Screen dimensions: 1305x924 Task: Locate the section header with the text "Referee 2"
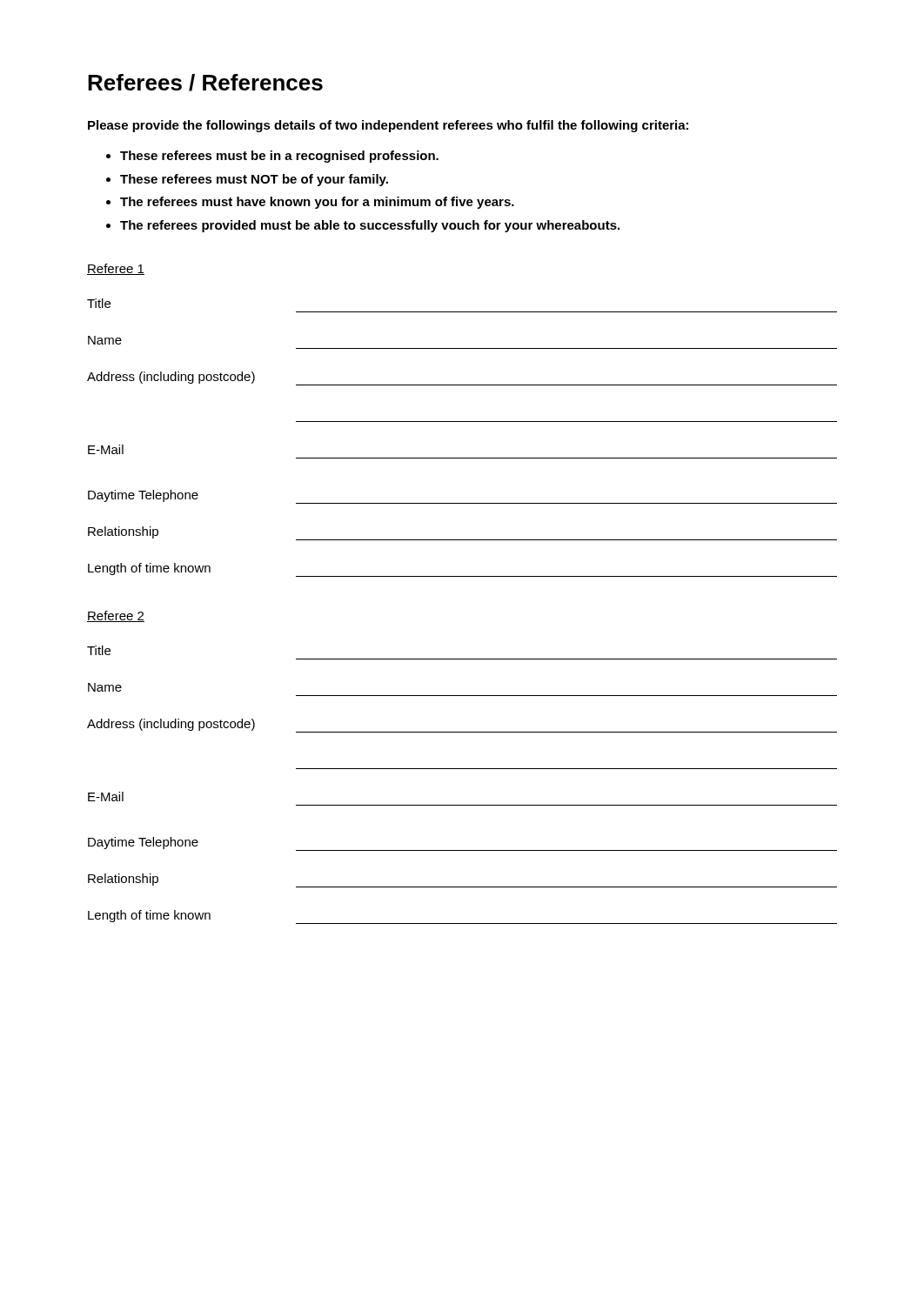click(116, 616)
